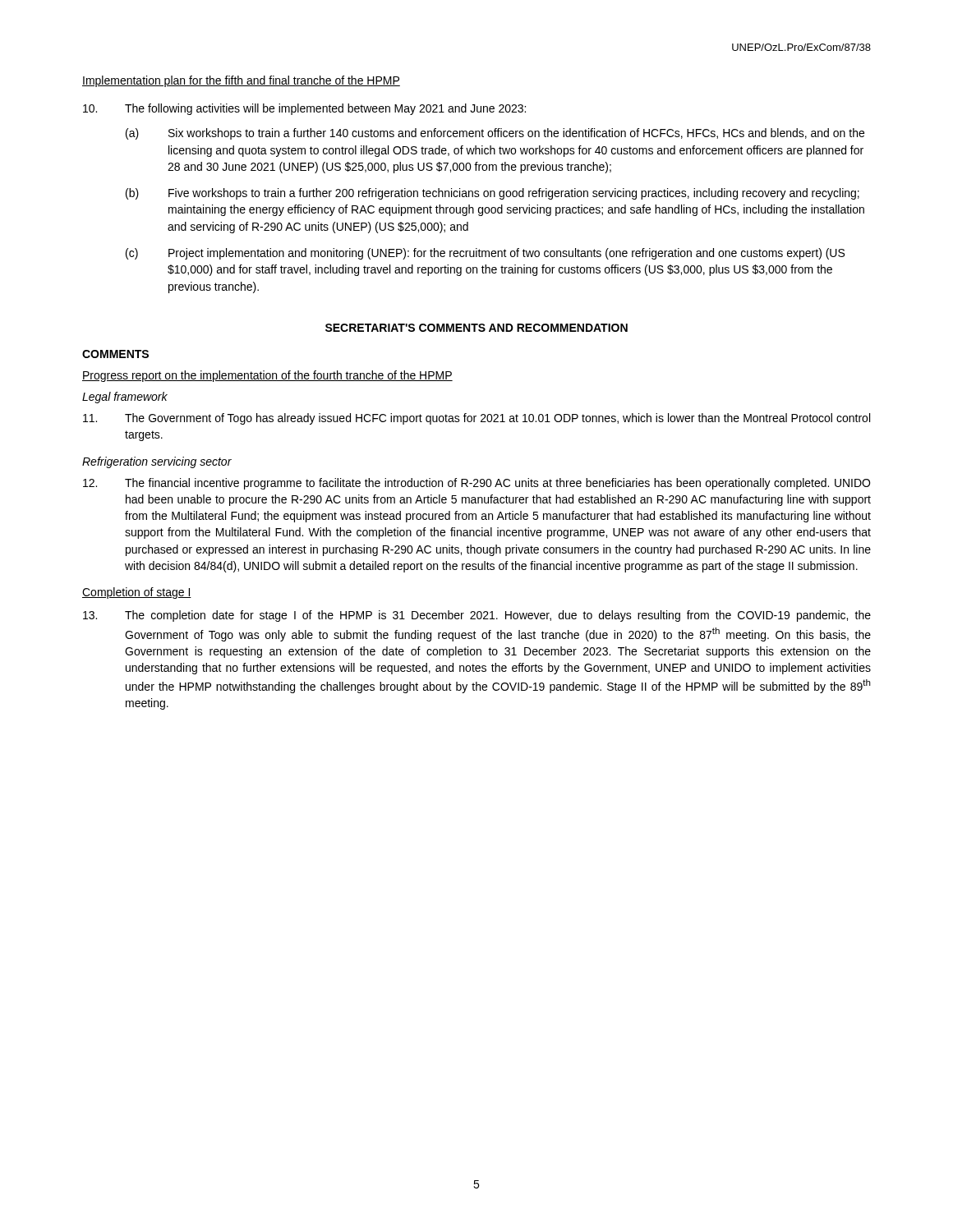Locate the passage starting "SECRETARIAT'S COMMENTS AND RECOMMENDATION"
953x1232 pixels.
[x=476, y=328]
